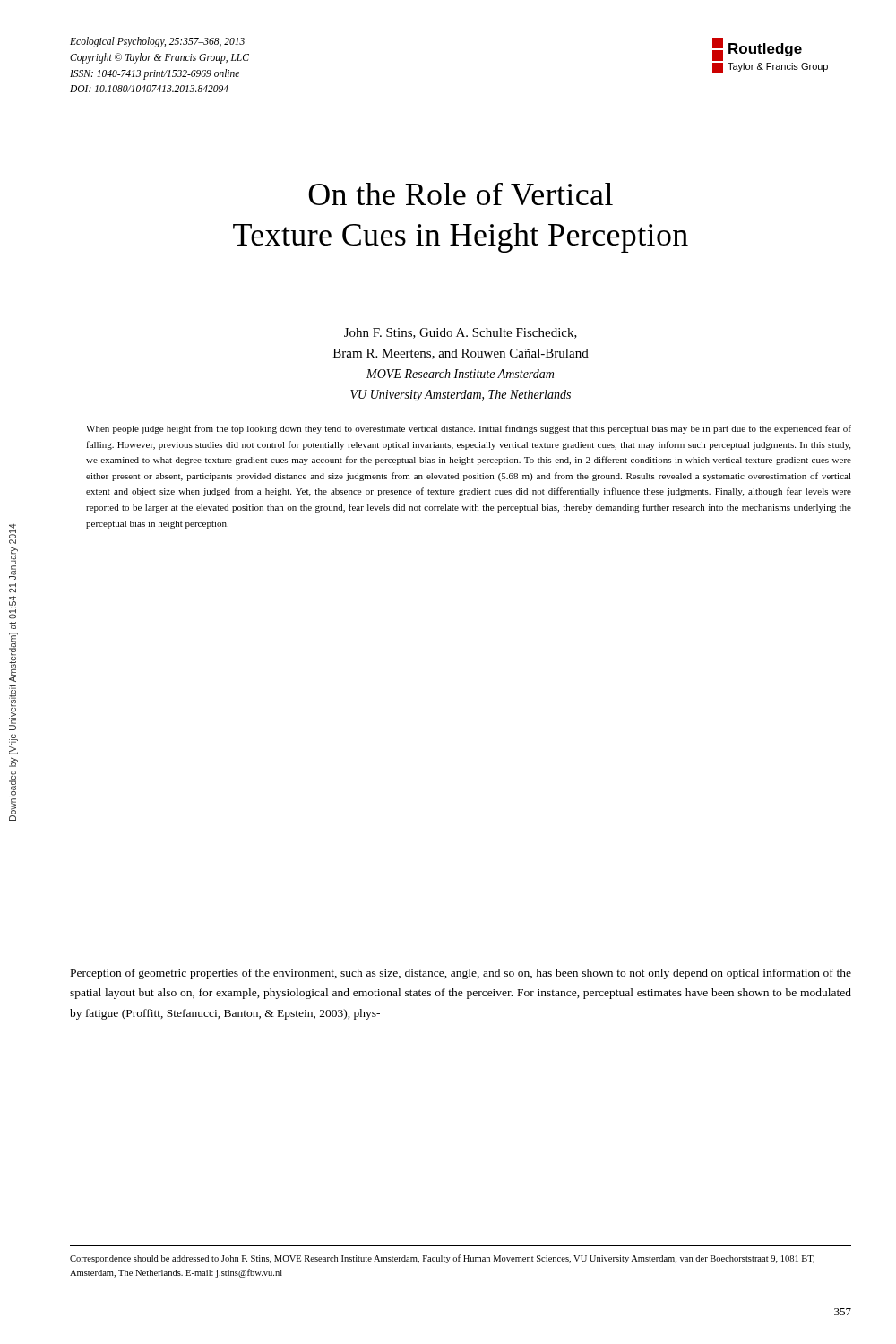Locate a footnote
The width and height of the screenshot is (896, 1344).
pos(461,1266)
